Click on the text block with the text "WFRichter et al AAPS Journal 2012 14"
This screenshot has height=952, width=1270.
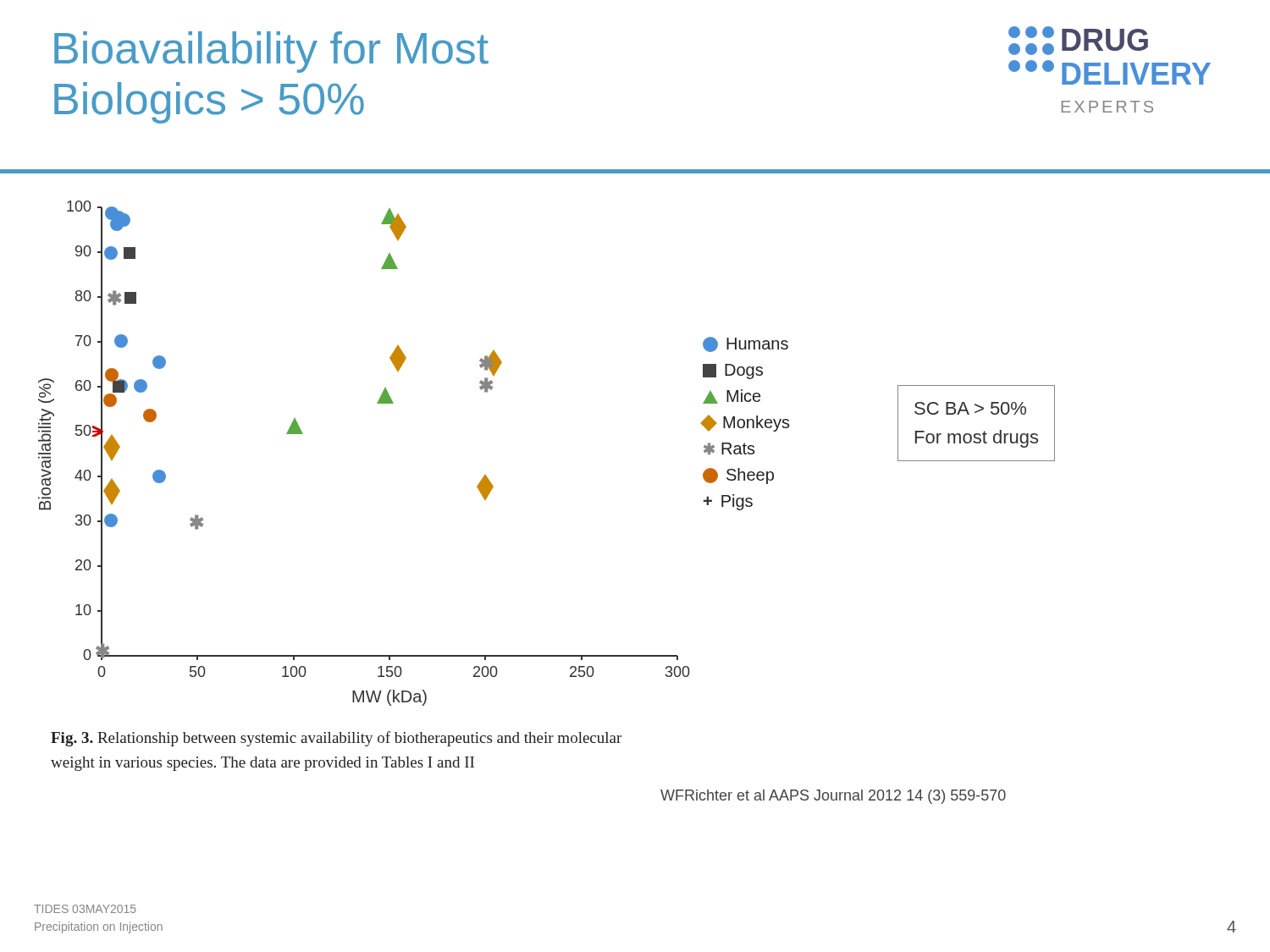(833, 795)
